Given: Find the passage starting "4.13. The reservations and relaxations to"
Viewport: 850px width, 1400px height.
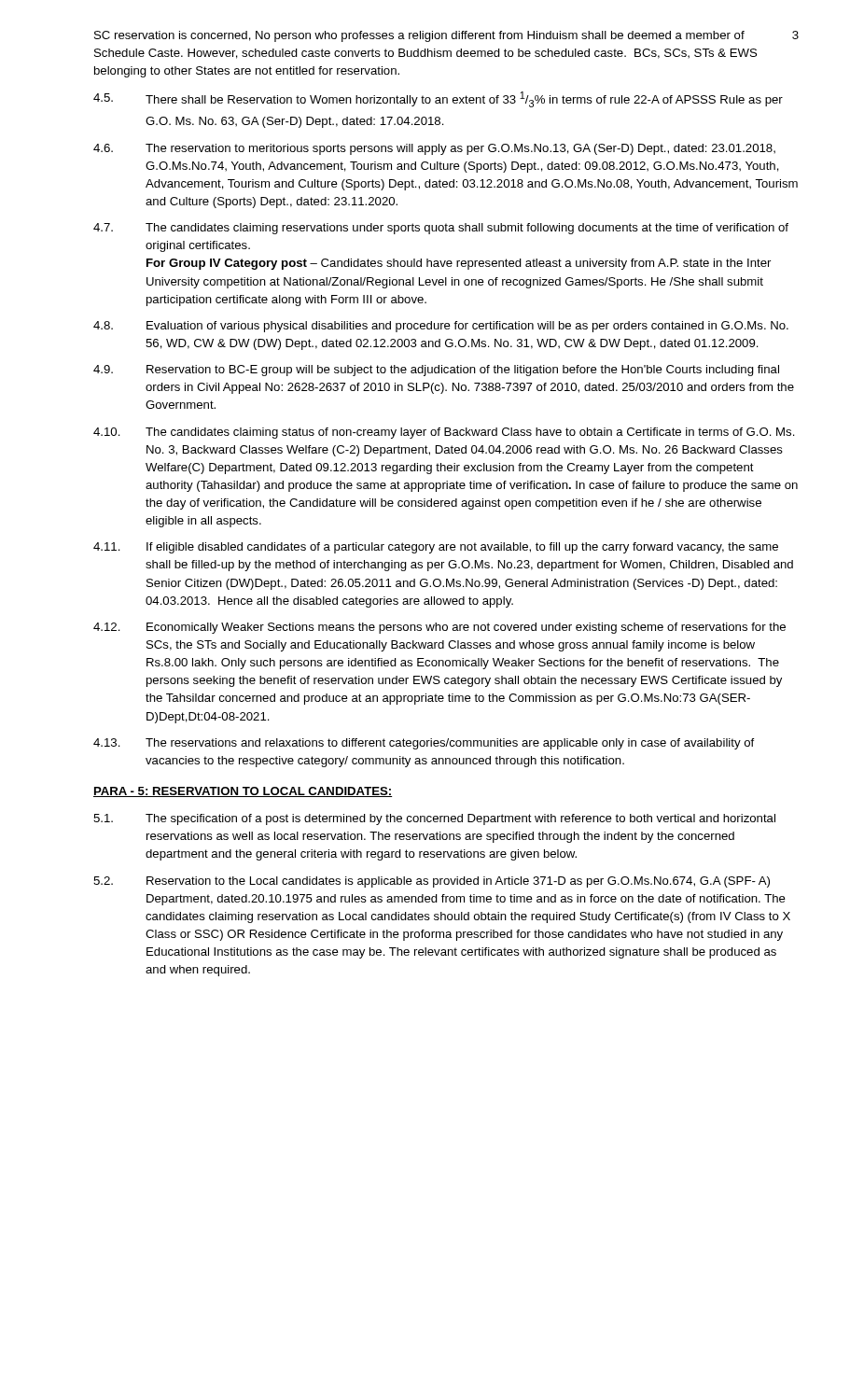Looking at the screenshot, I should (446, 751).
